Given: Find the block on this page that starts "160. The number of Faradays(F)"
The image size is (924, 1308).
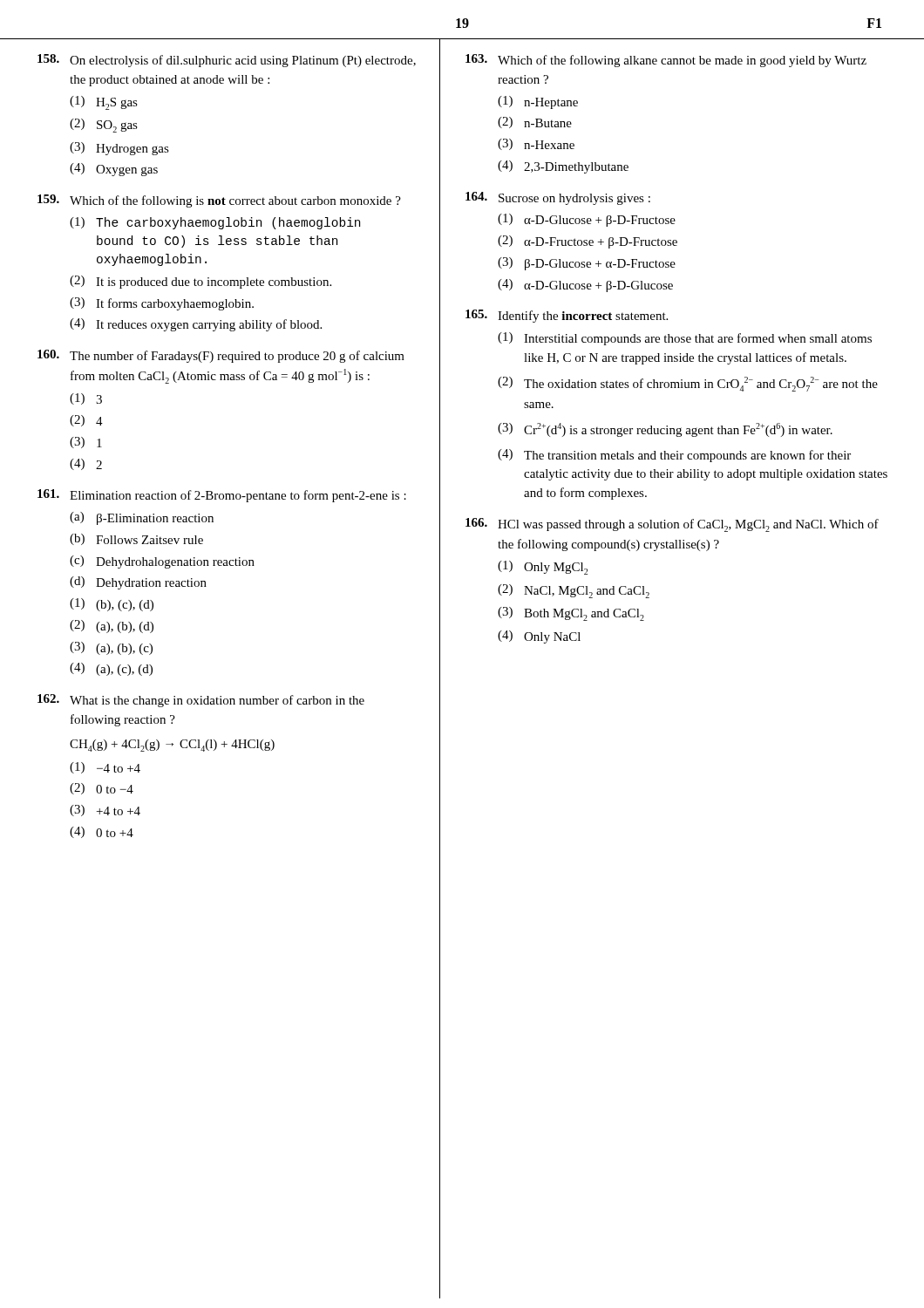Looking at the screenshot, I should pos(221,356).
